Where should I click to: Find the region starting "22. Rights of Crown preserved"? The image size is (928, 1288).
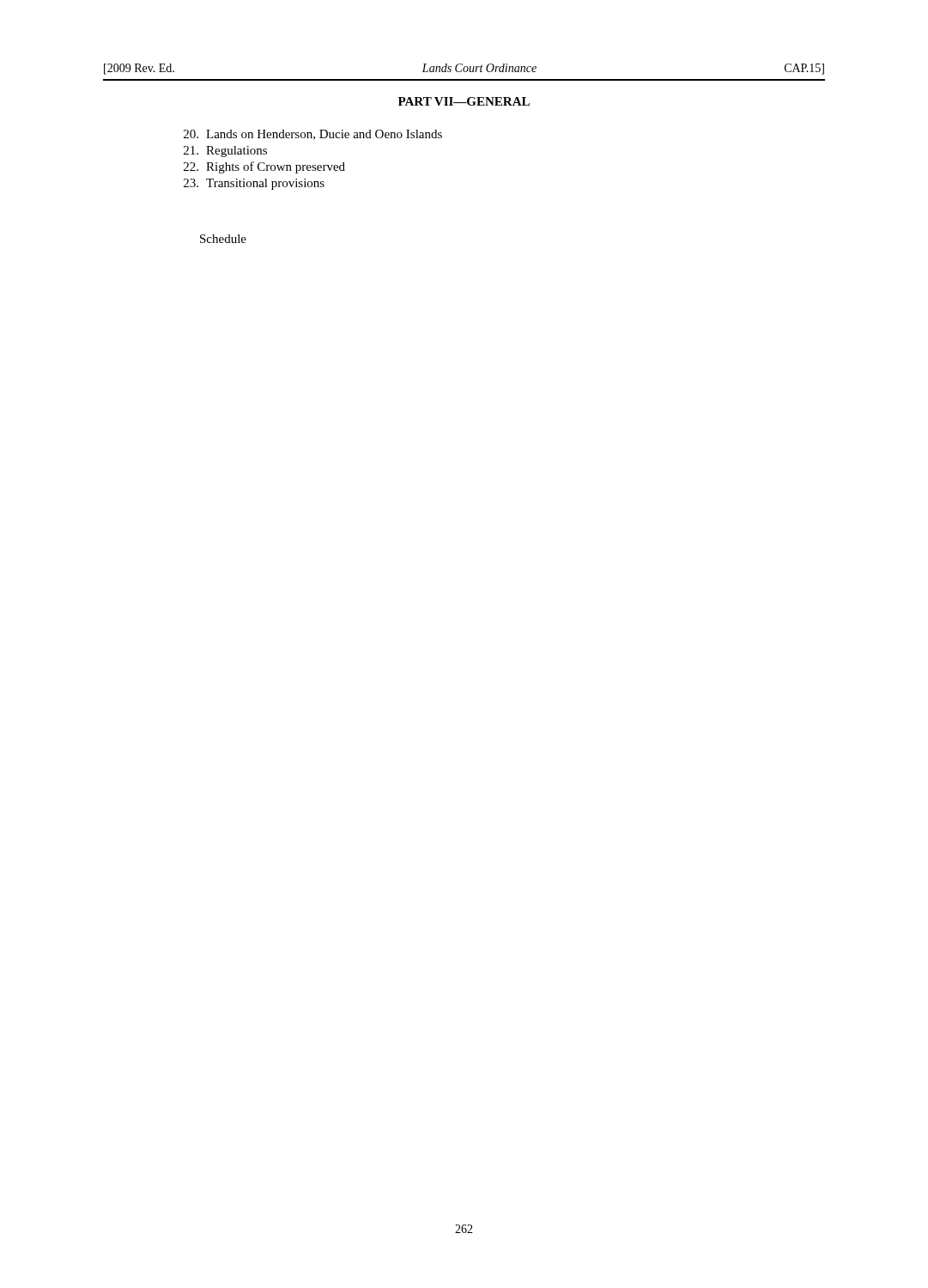[303, 167]
